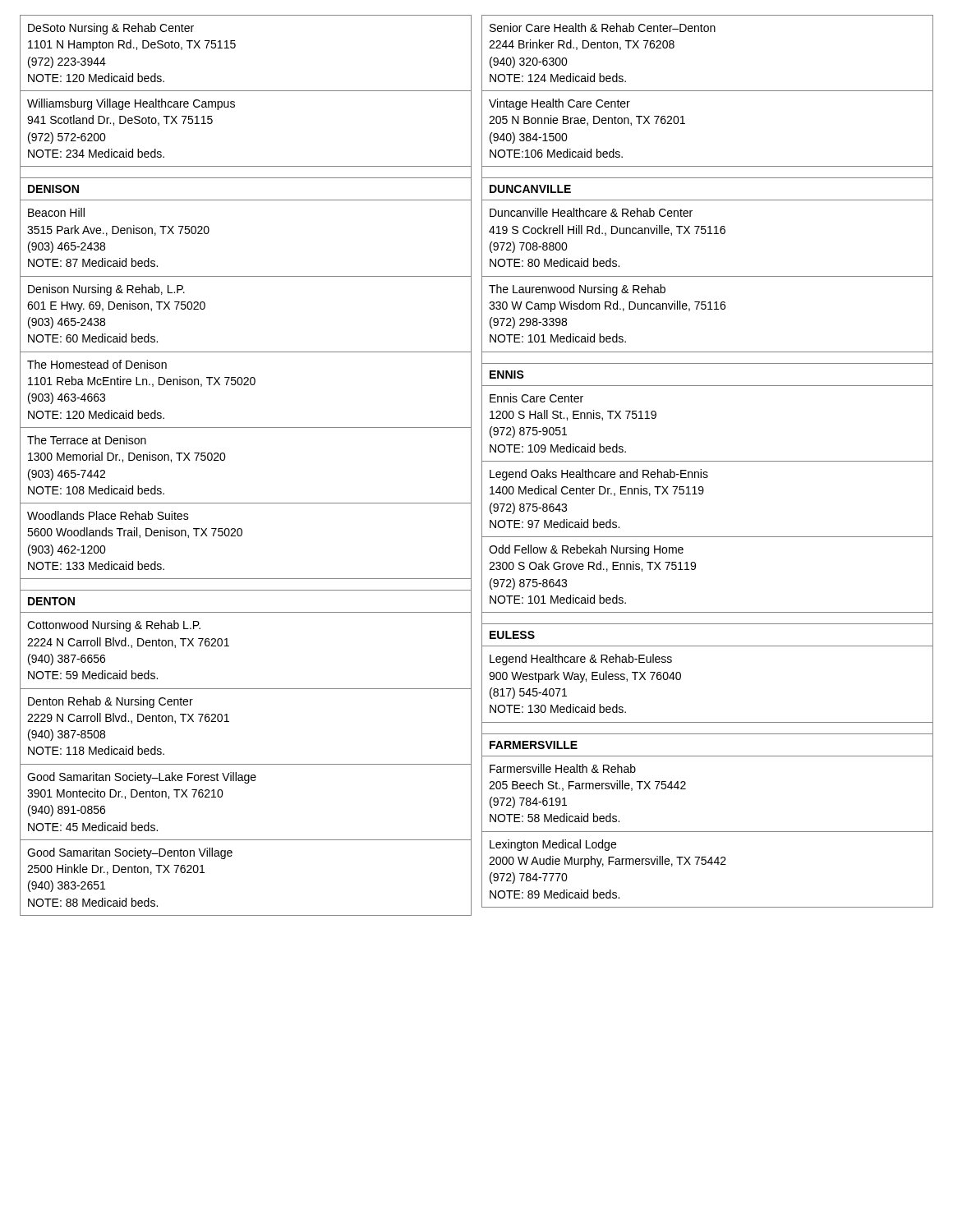Click on the text block that reads "Vintage Health Care Center"
953x1232 pixels.
tap(587, 129)
